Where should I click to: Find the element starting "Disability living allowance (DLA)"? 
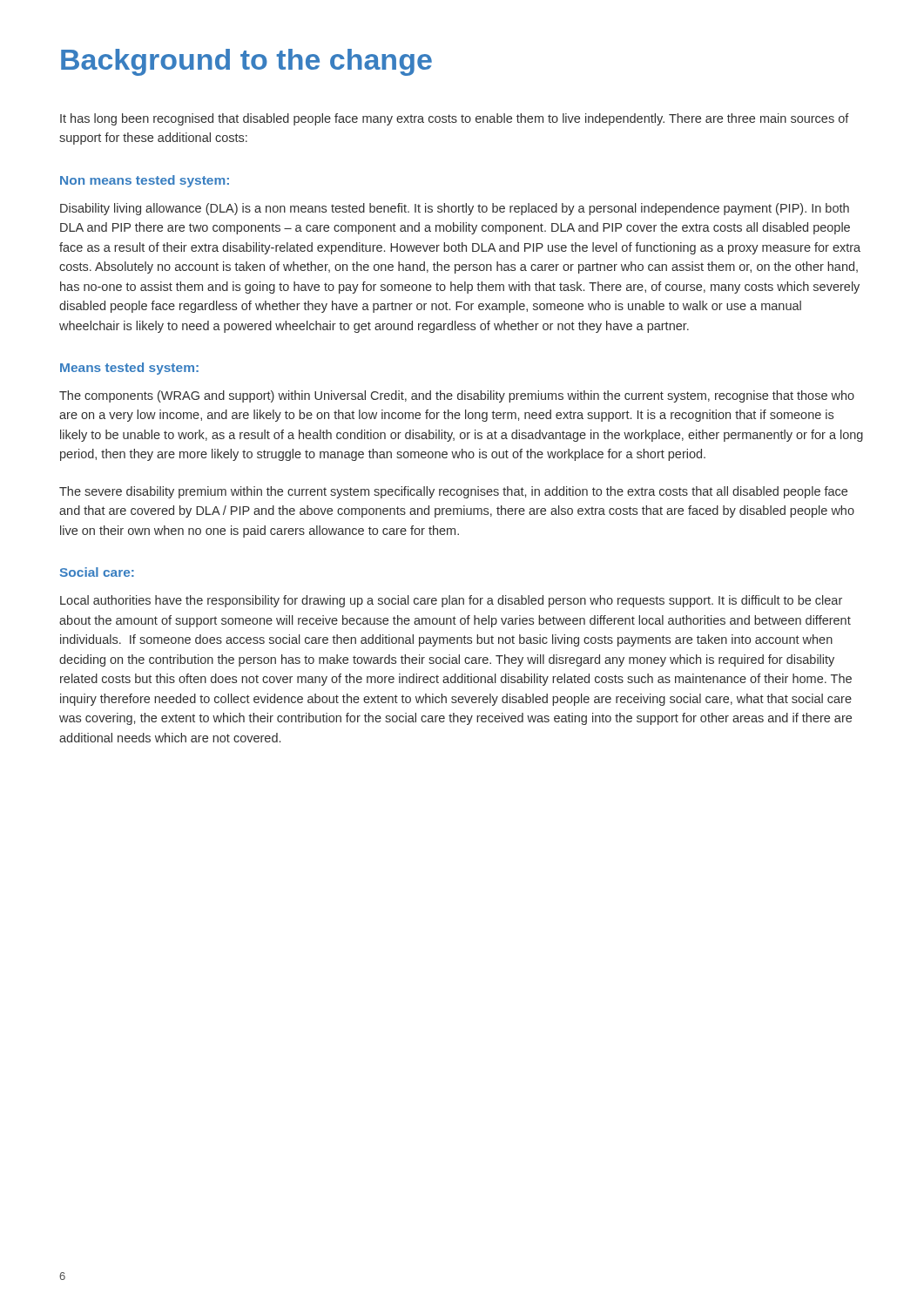click(x=460, y=267)
